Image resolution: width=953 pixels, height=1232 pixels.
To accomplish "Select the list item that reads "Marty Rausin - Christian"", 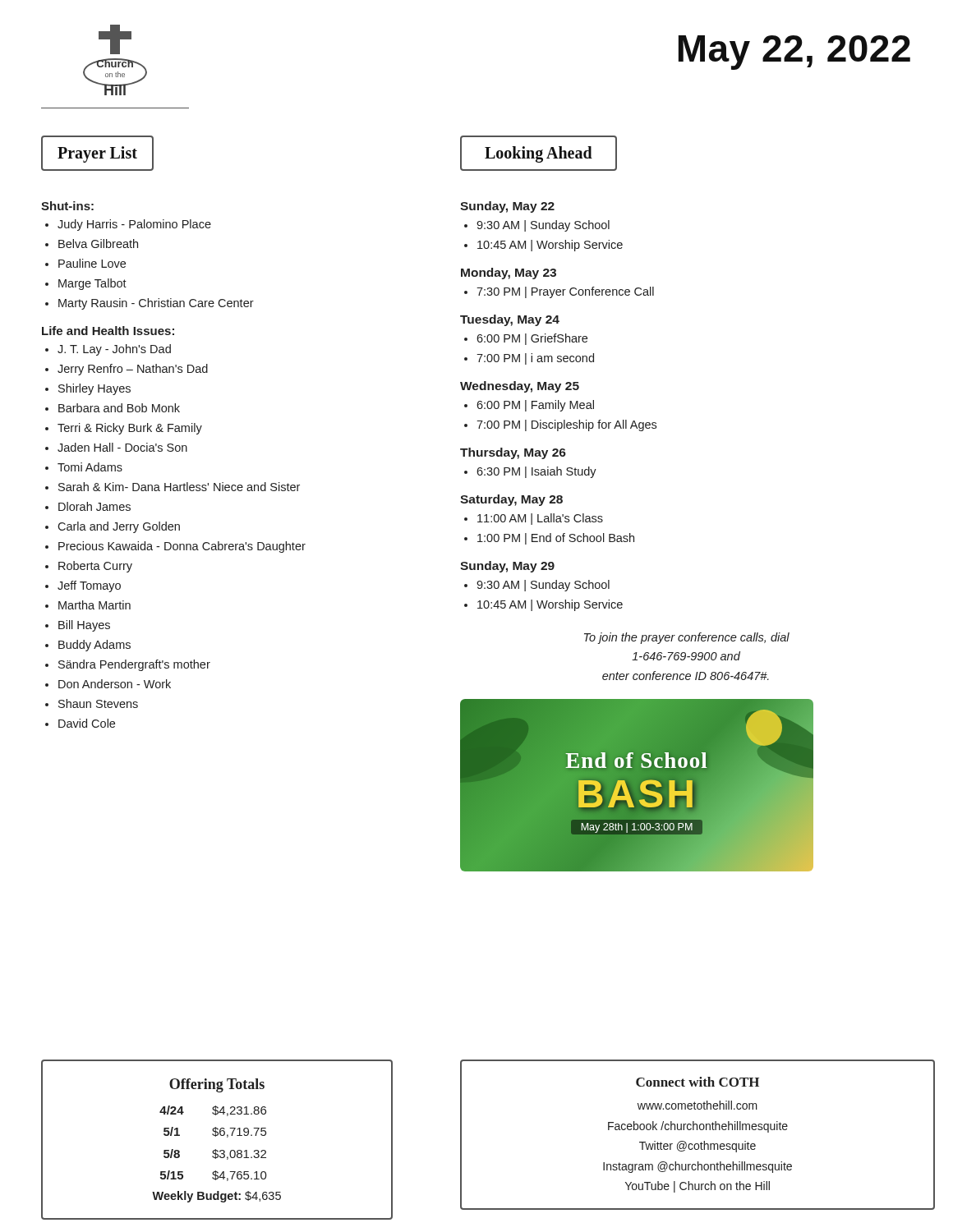I will click(155, 303).
